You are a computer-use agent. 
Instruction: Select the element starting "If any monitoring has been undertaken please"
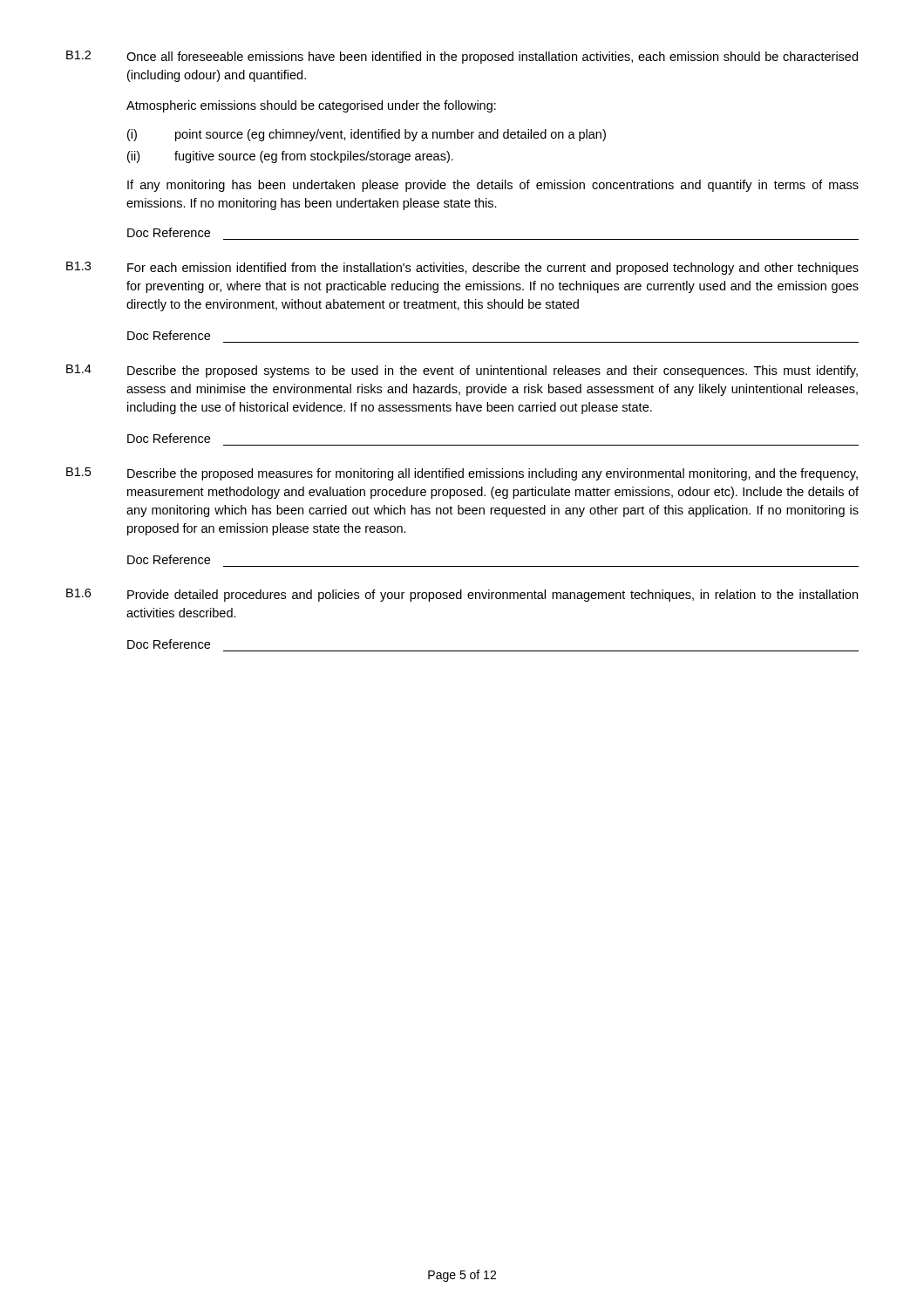pyautogui.click(x=492, y=194)
